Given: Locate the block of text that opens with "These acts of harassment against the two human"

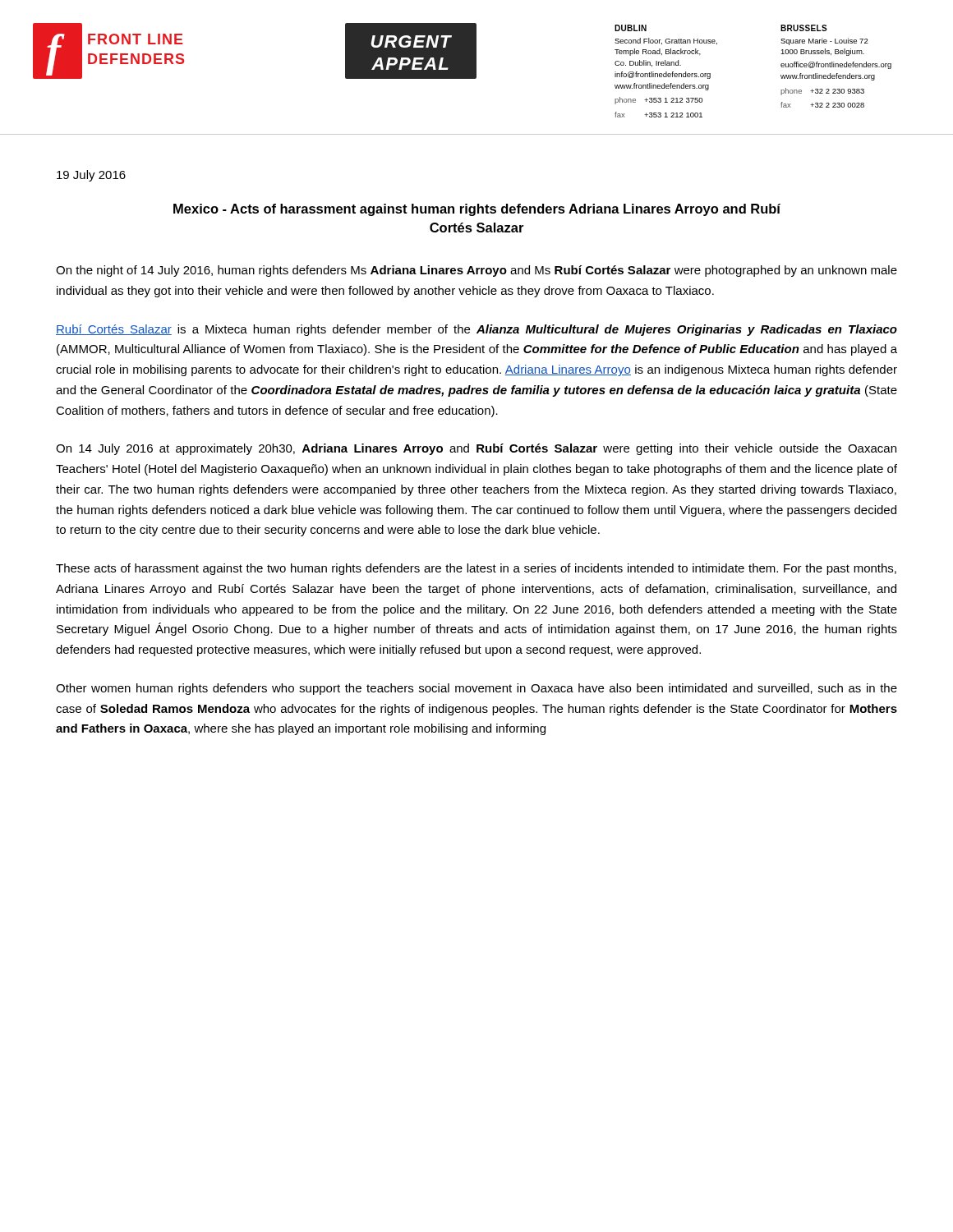Looking at the screenshot, I should (x=476, y=609).
